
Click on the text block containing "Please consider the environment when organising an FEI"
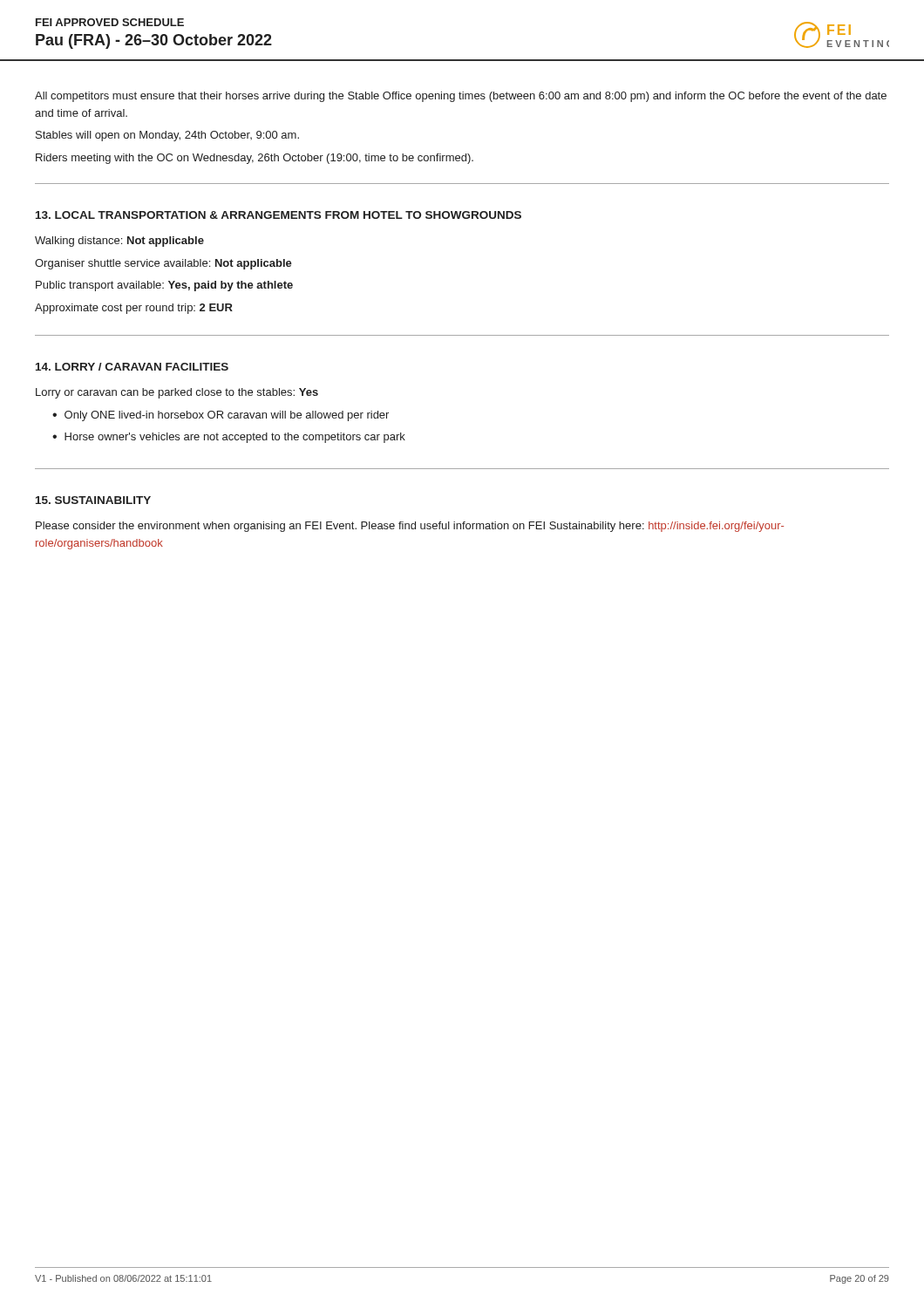[x=410, y=534]
